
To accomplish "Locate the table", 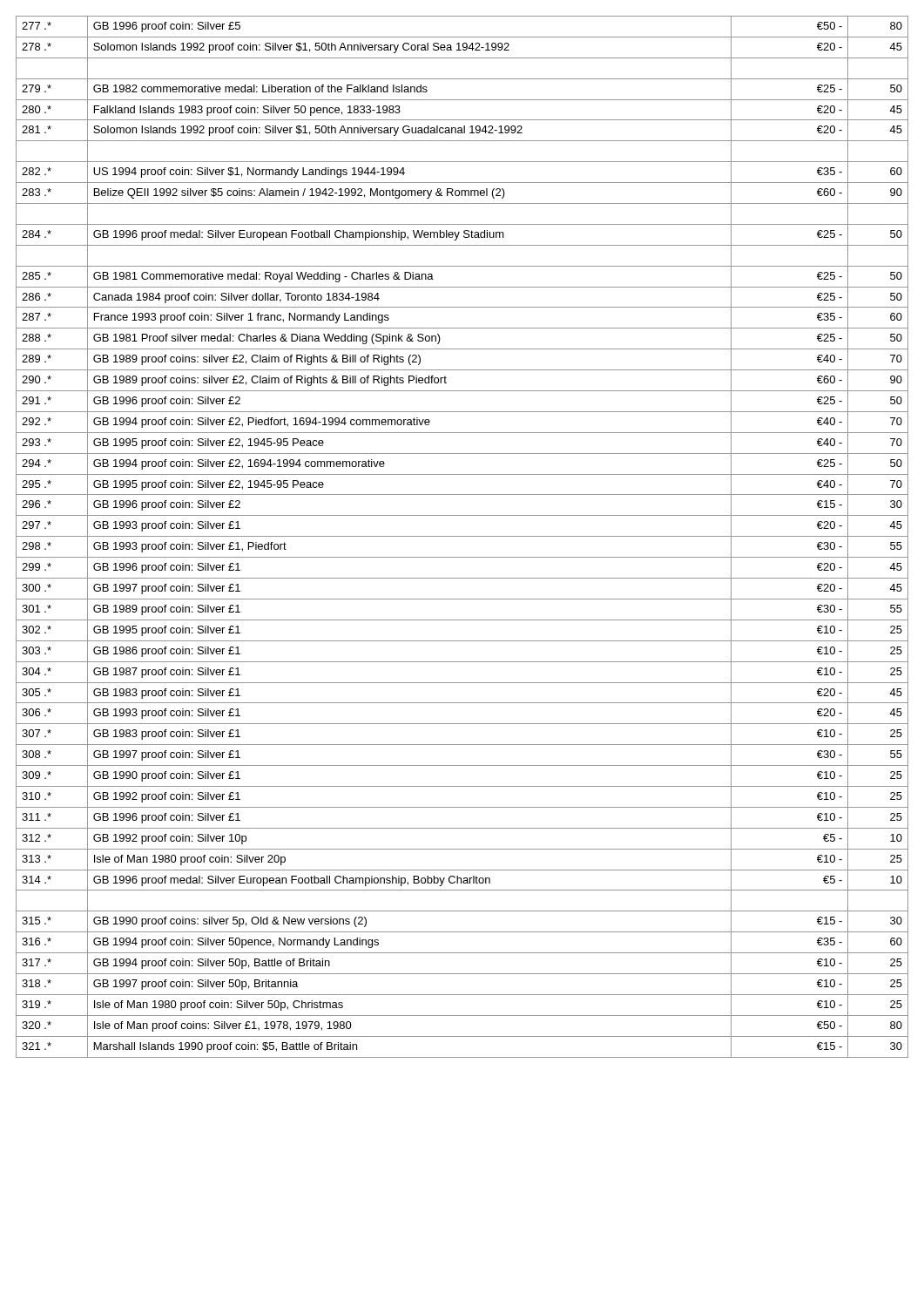I will click(x=462, y=537).
